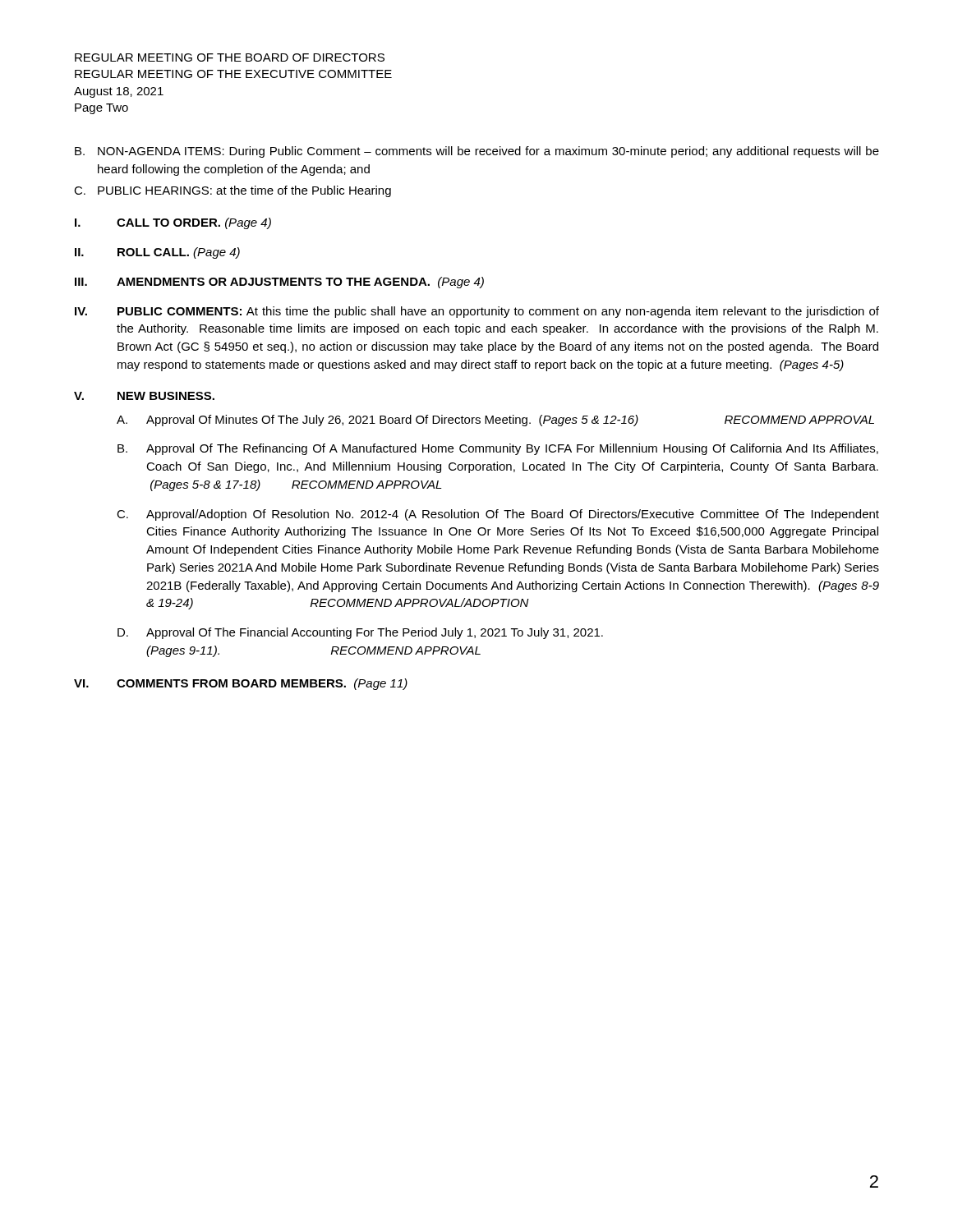953x1232 pixels.
Task: Point to the element starting "I. CALL TO ORDER. (Page 4)"
Action: point(173,223)
